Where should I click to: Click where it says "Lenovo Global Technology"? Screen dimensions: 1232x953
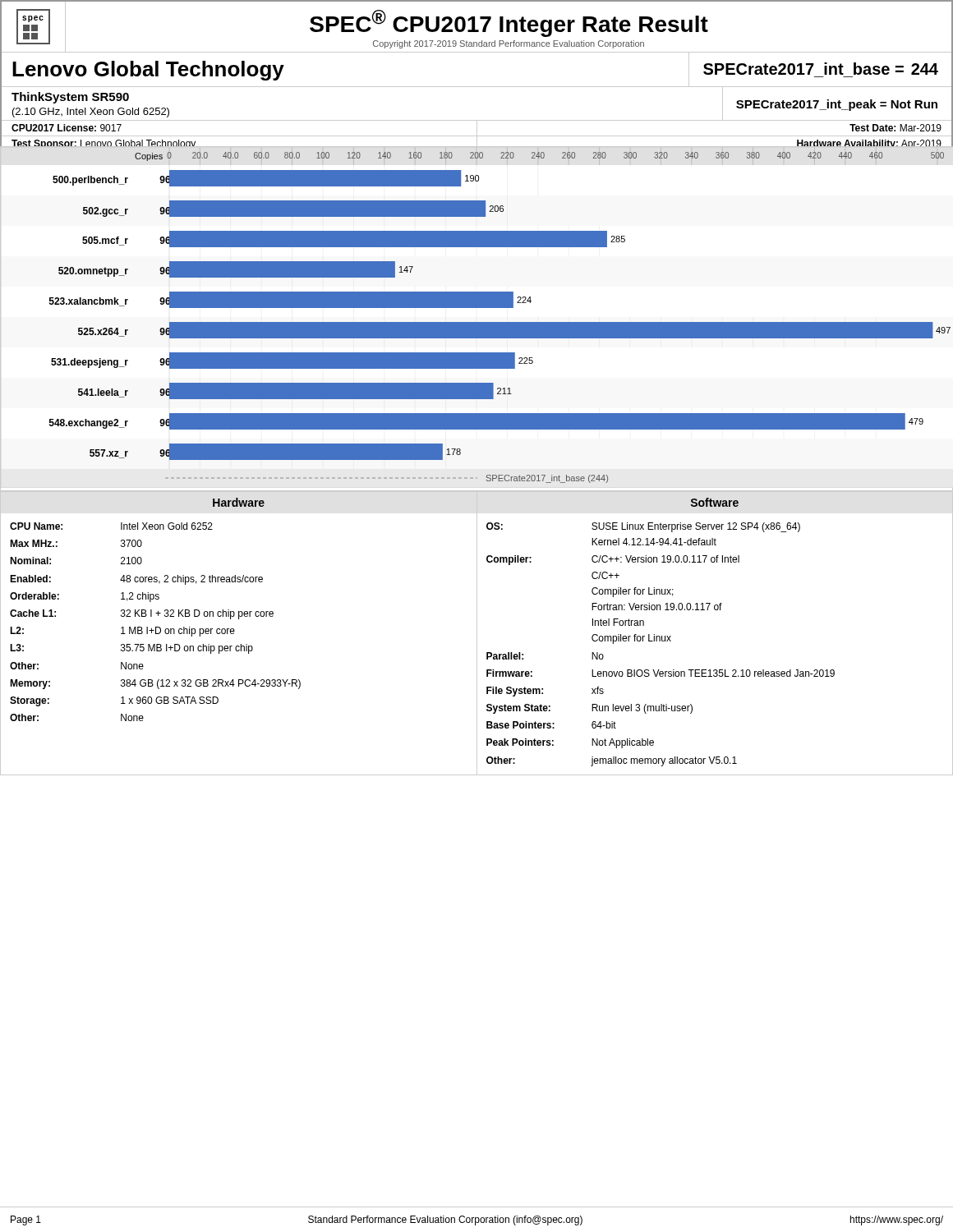(148, 69)
